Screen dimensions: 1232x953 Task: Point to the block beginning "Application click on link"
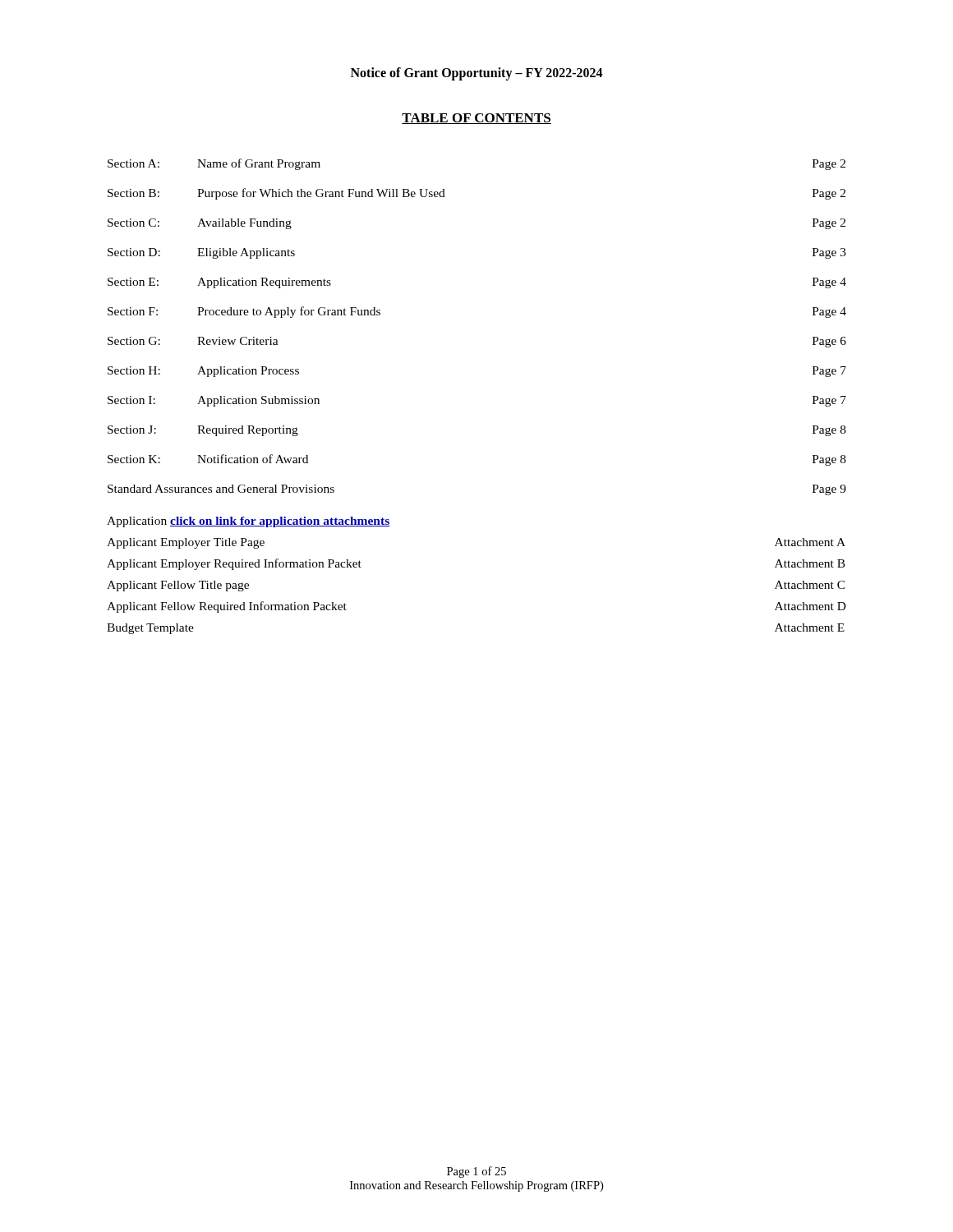coord(248,522)
